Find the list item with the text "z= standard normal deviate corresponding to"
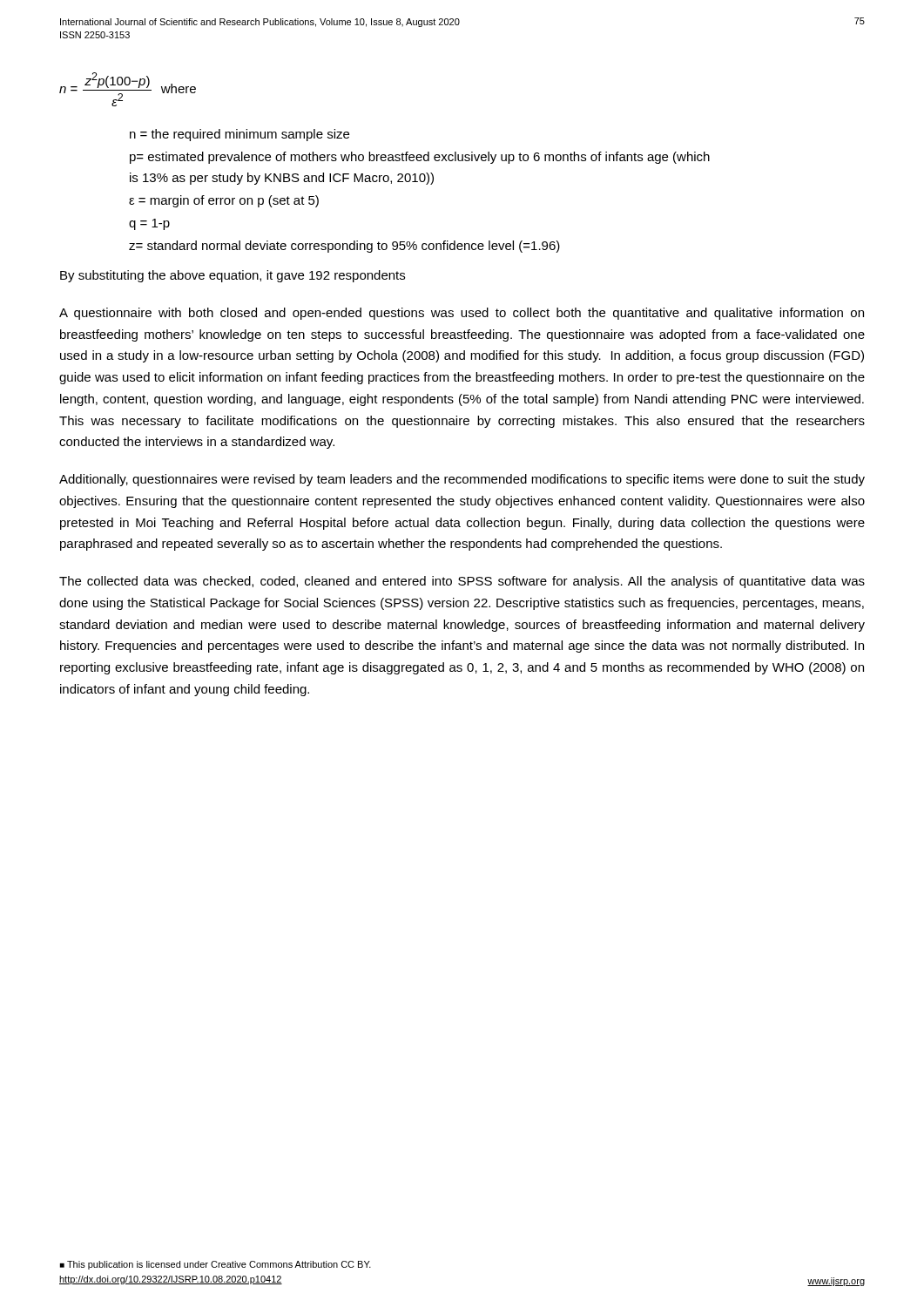The image size is (924, 1307). pyautogui.click(x=345, y=245)
